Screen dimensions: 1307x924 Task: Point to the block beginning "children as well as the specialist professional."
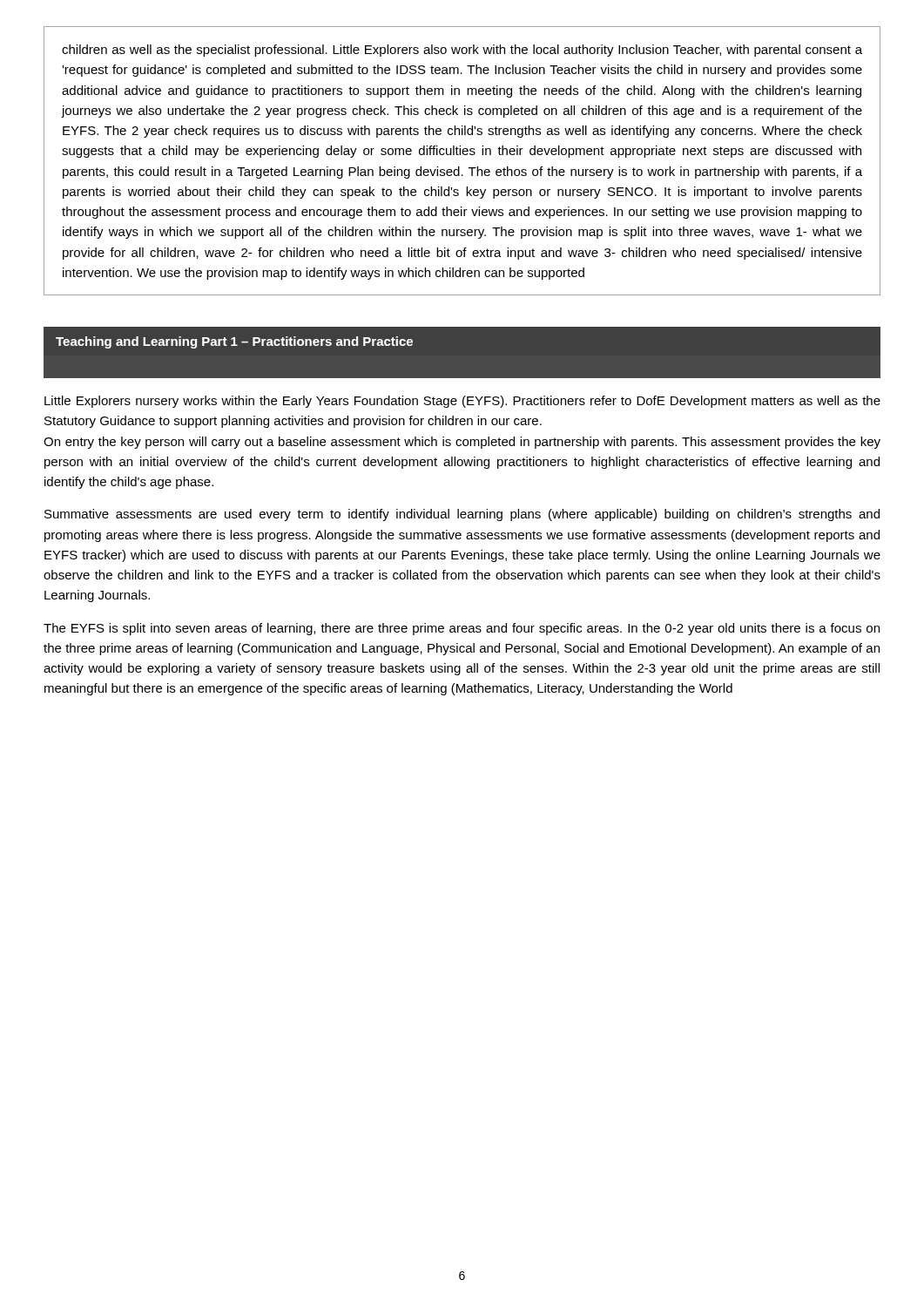click(462, 161)
